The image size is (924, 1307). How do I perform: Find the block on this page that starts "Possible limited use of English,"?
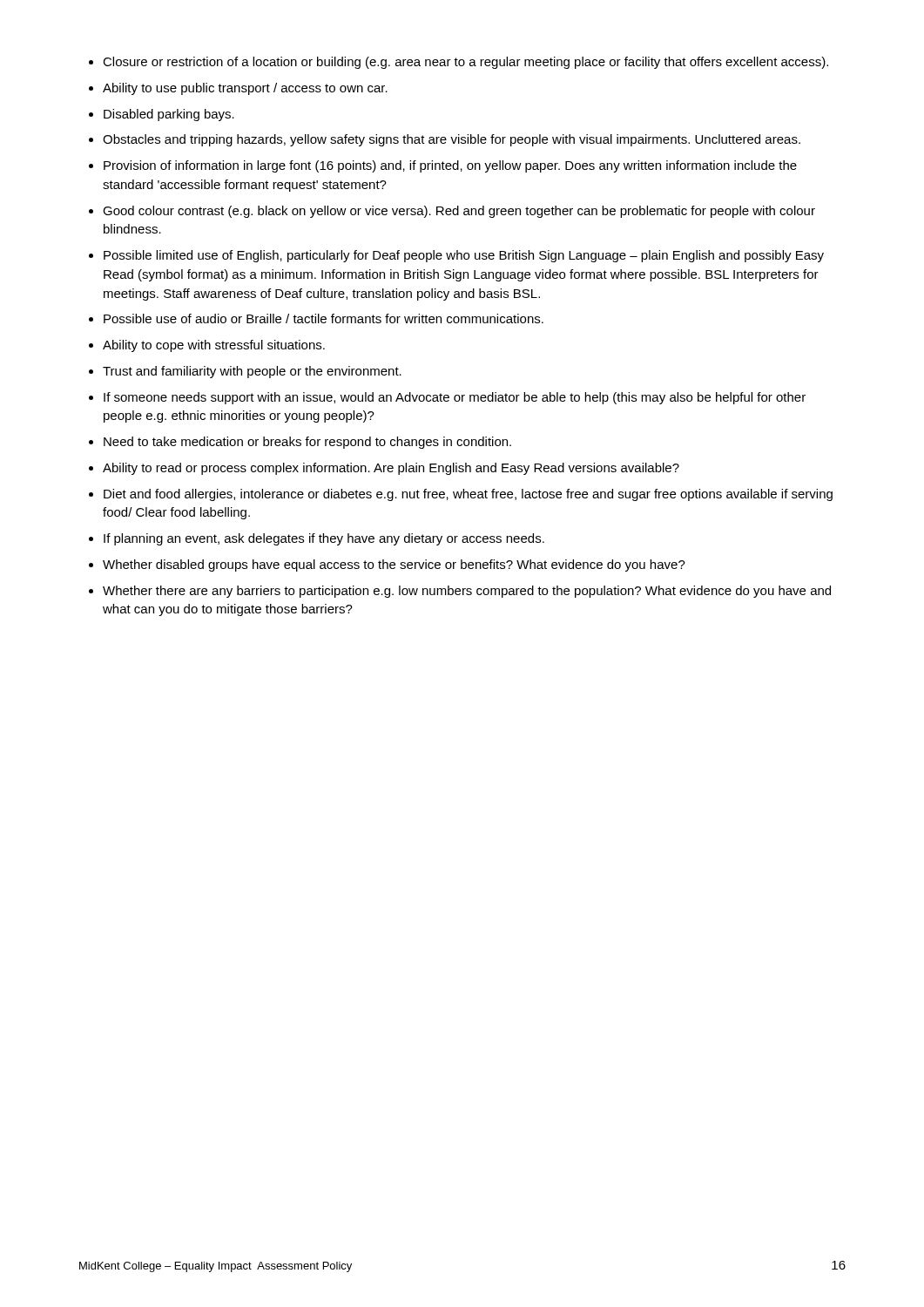tap(463, 274)
